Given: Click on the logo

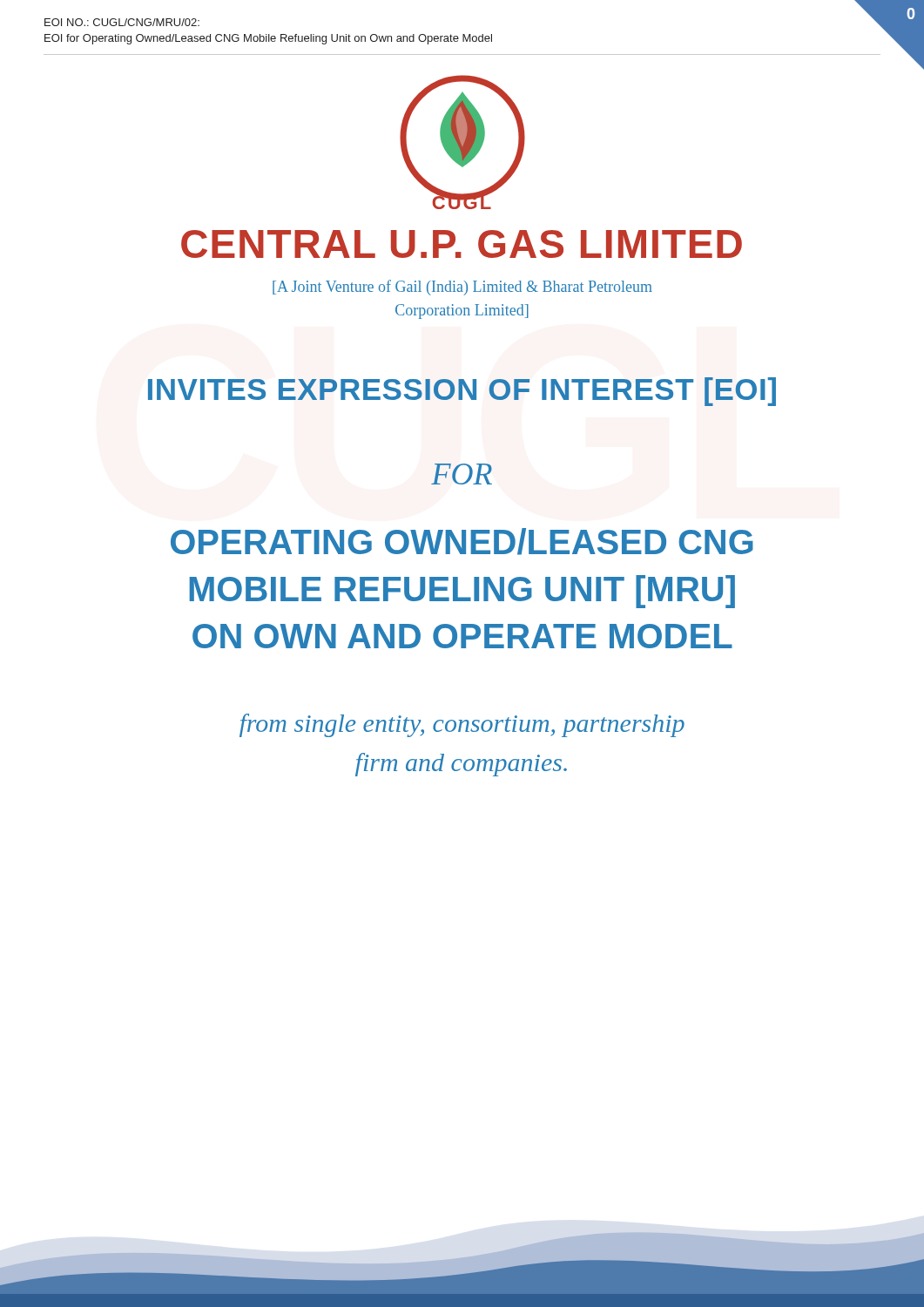Looking at the screenshot, I should 462,144.
